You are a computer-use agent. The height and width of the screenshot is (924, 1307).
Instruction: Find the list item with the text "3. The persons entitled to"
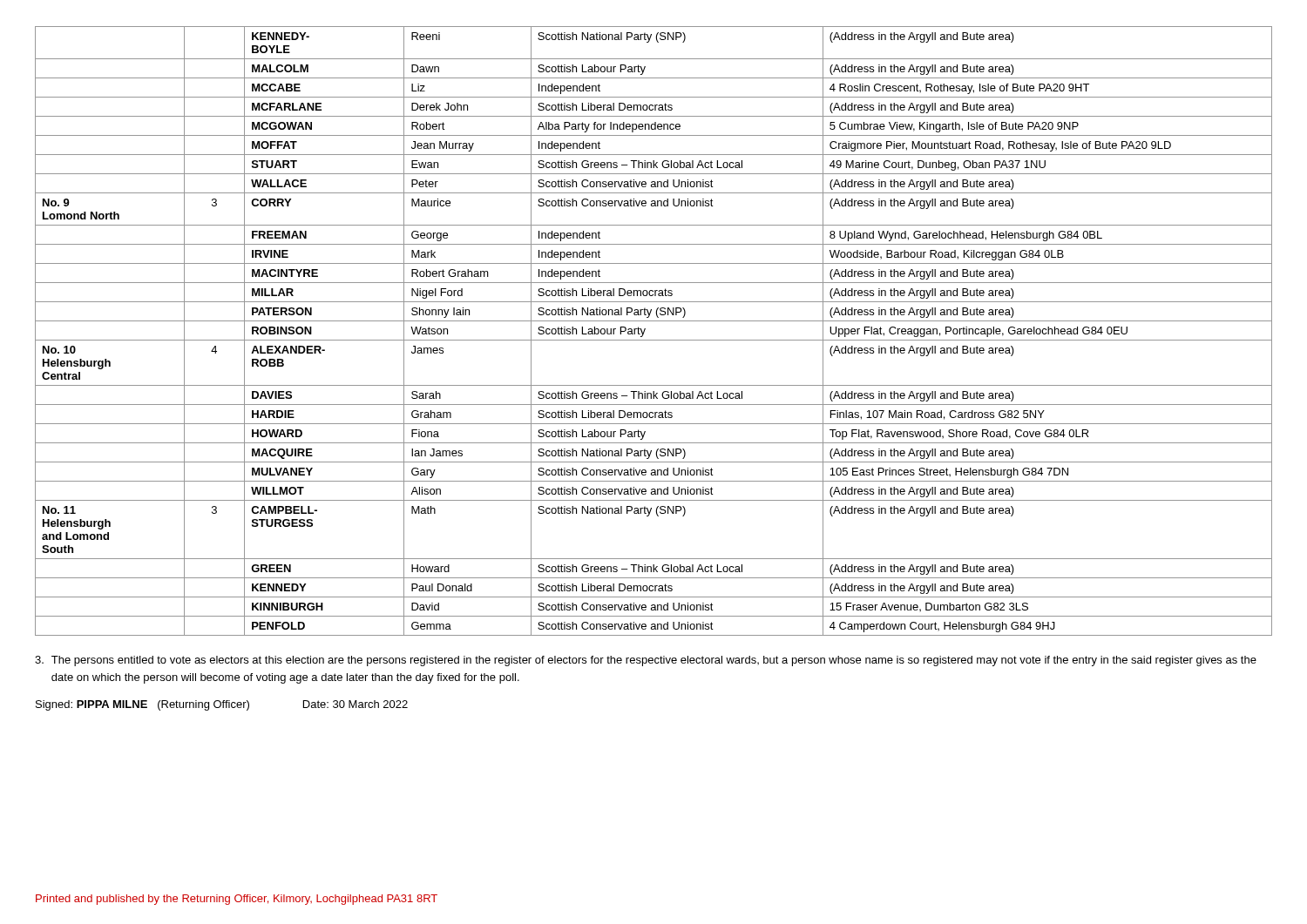(x=654, y=668)
